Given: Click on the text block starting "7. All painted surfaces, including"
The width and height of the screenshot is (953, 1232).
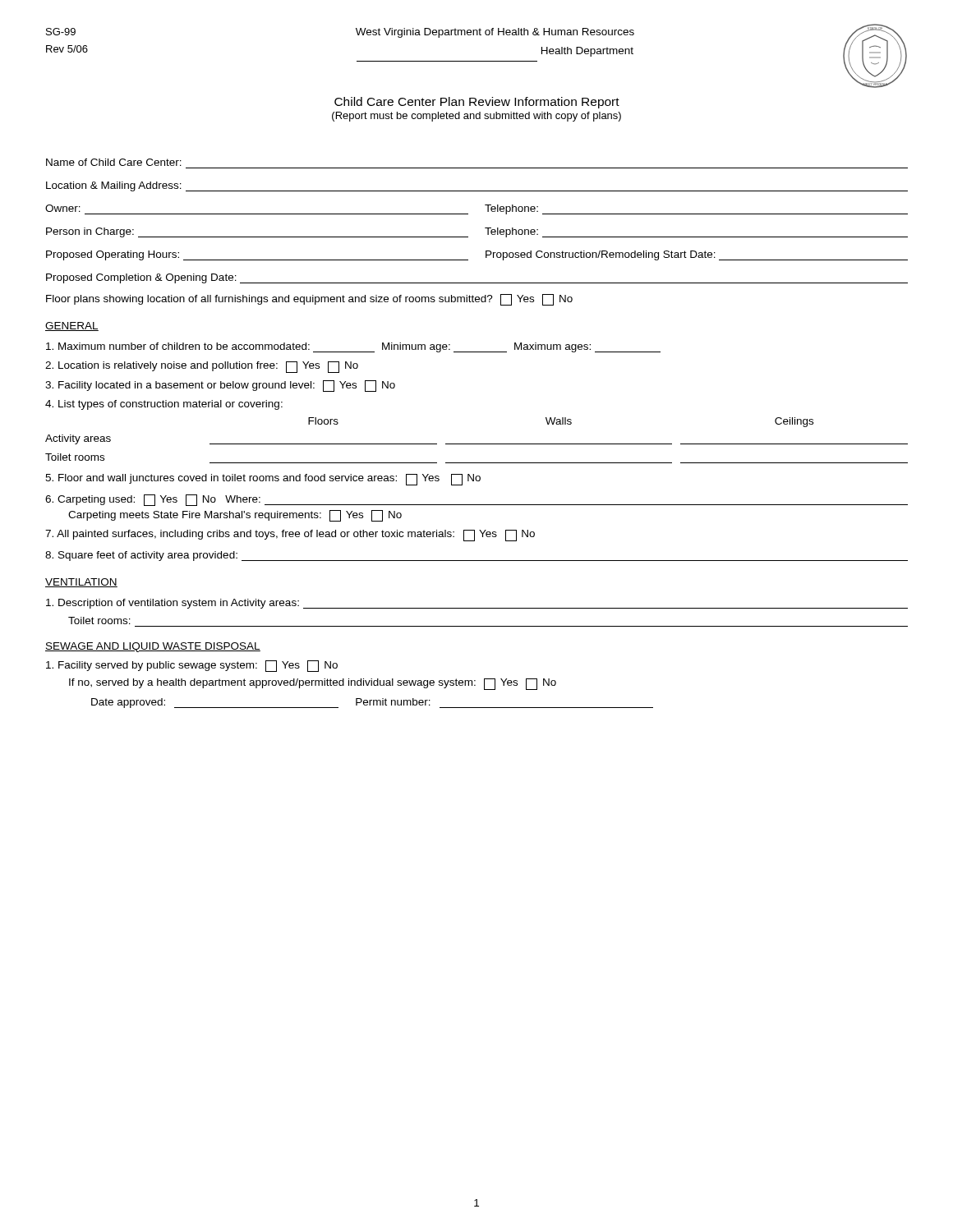Looking at the screenshot, I should pyautogui.click(x=290, y=534).
